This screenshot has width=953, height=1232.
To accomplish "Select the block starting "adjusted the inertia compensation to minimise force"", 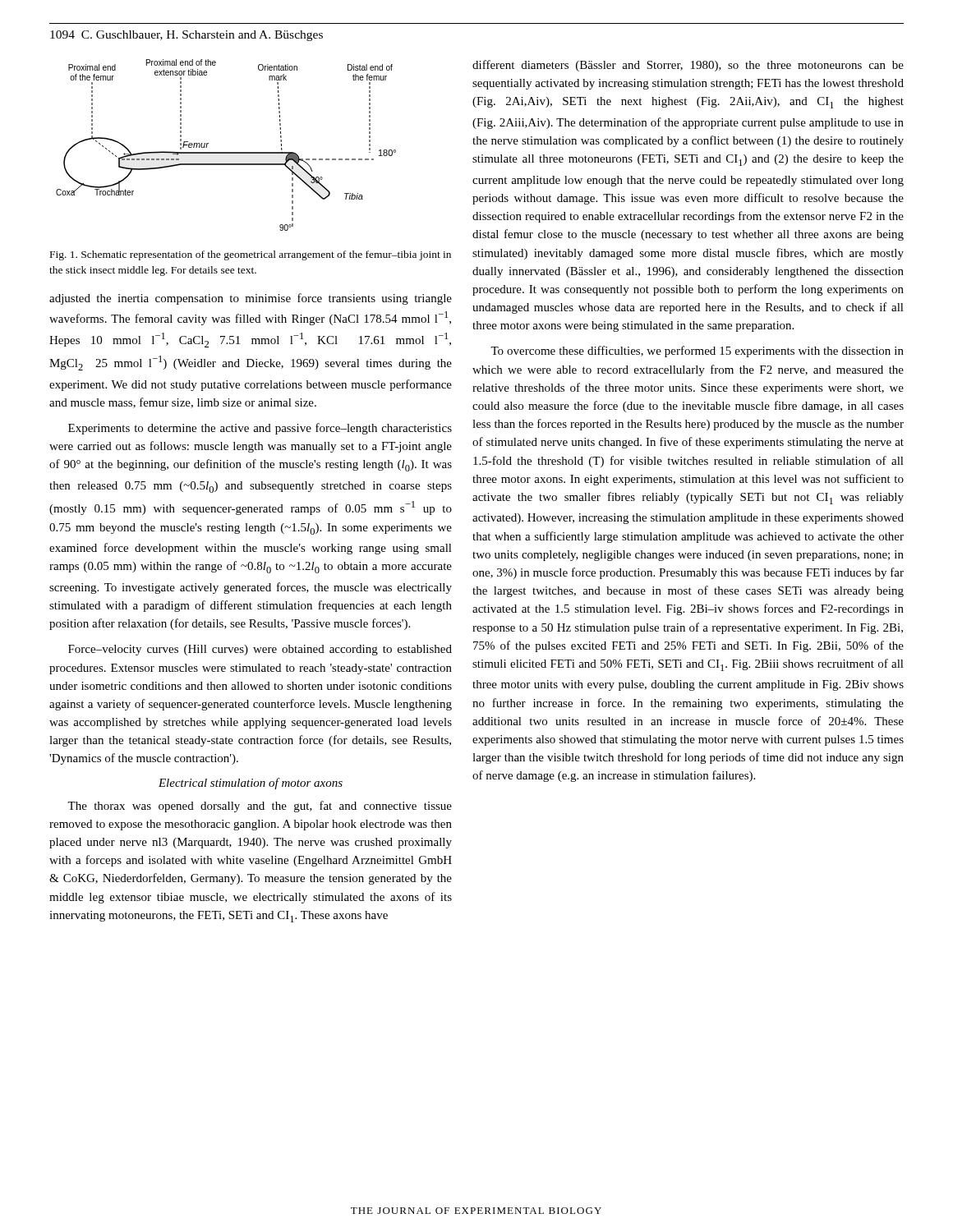I will 251,350.
